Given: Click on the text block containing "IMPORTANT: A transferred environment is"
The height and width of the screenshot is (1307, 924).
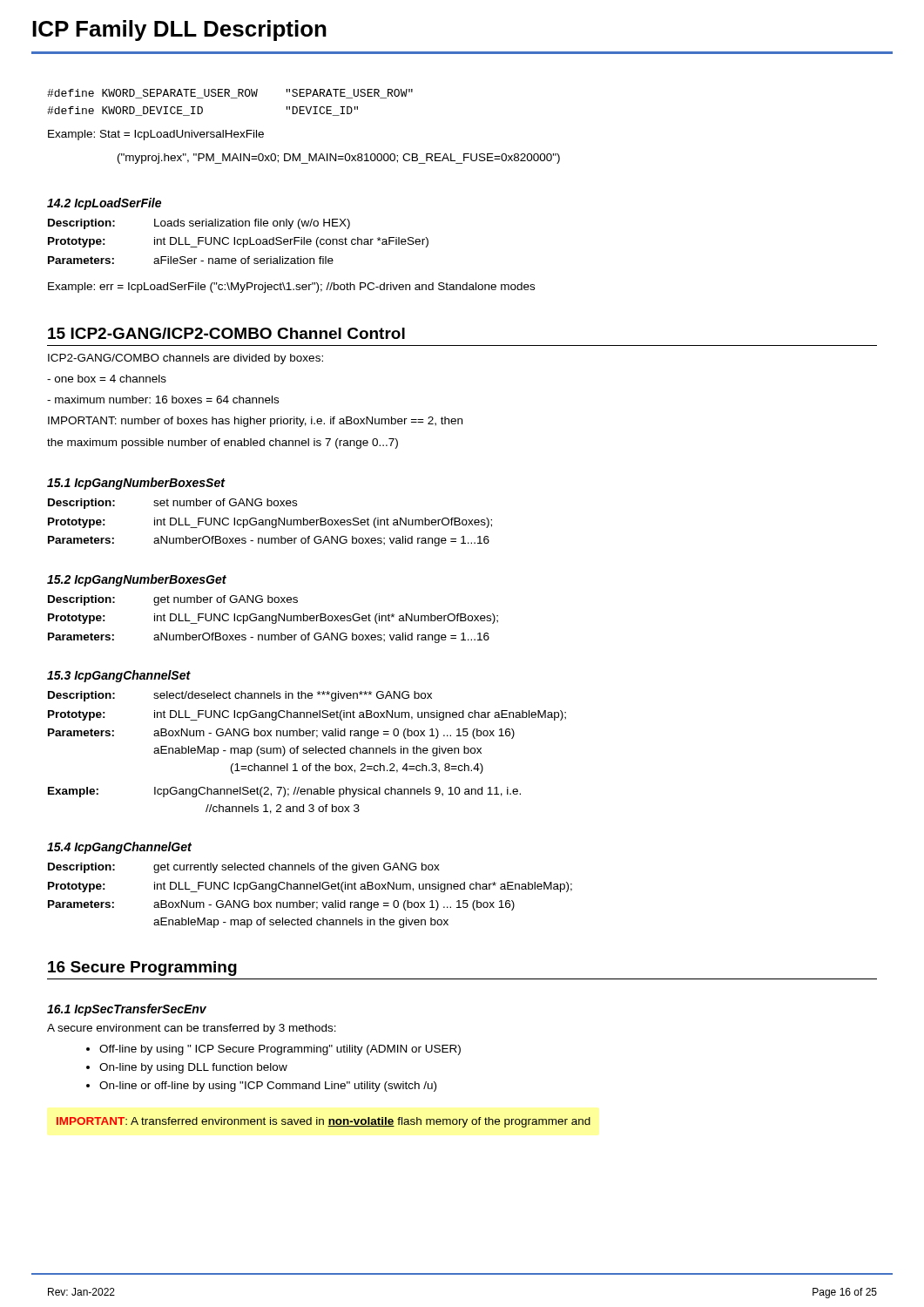Looking at the screenshot, I should 323,1121.
